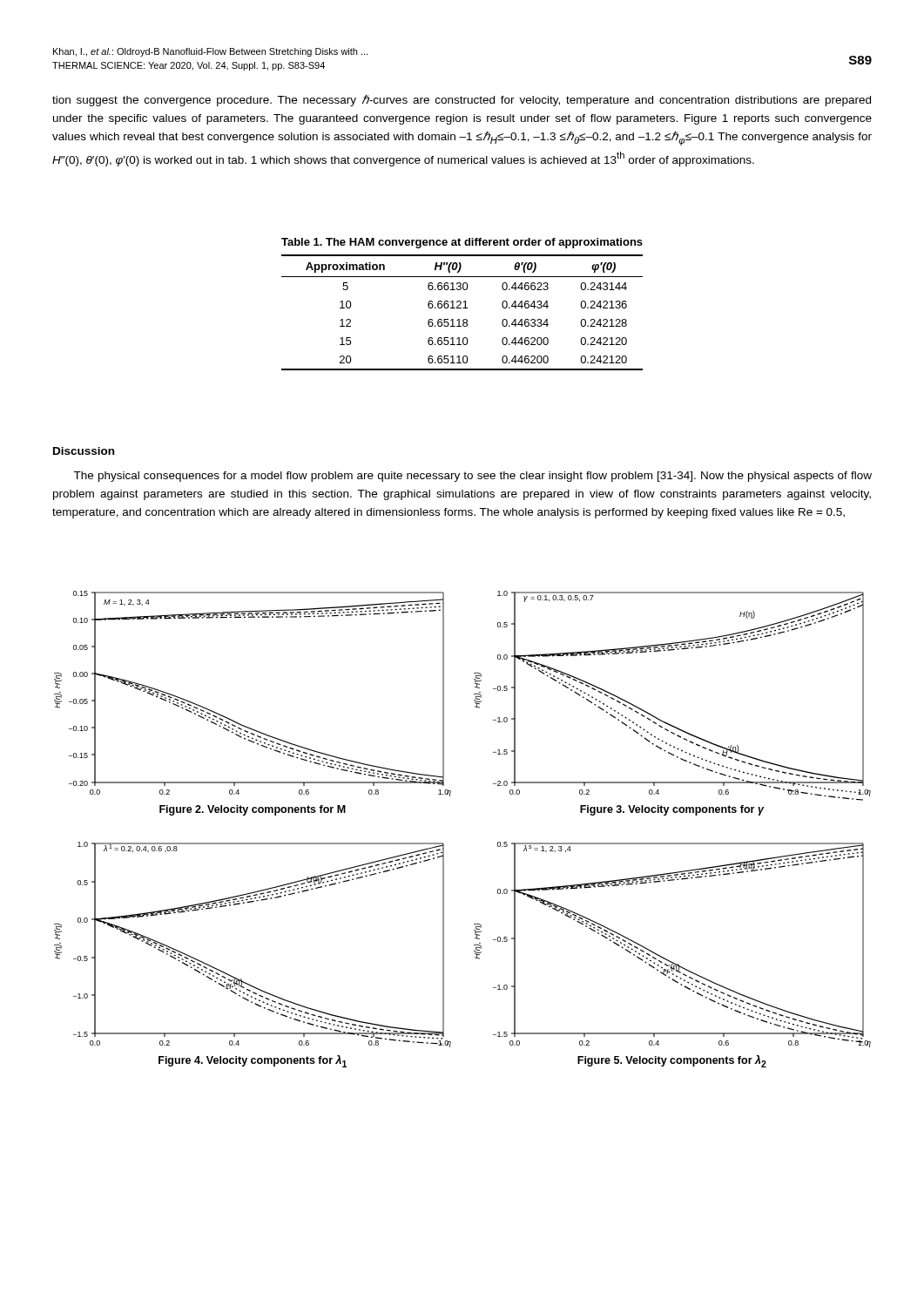This screenshot has height=1307, width=924.
Task: Select a section header
Action: pyautogui.click(x=84, y=451)
